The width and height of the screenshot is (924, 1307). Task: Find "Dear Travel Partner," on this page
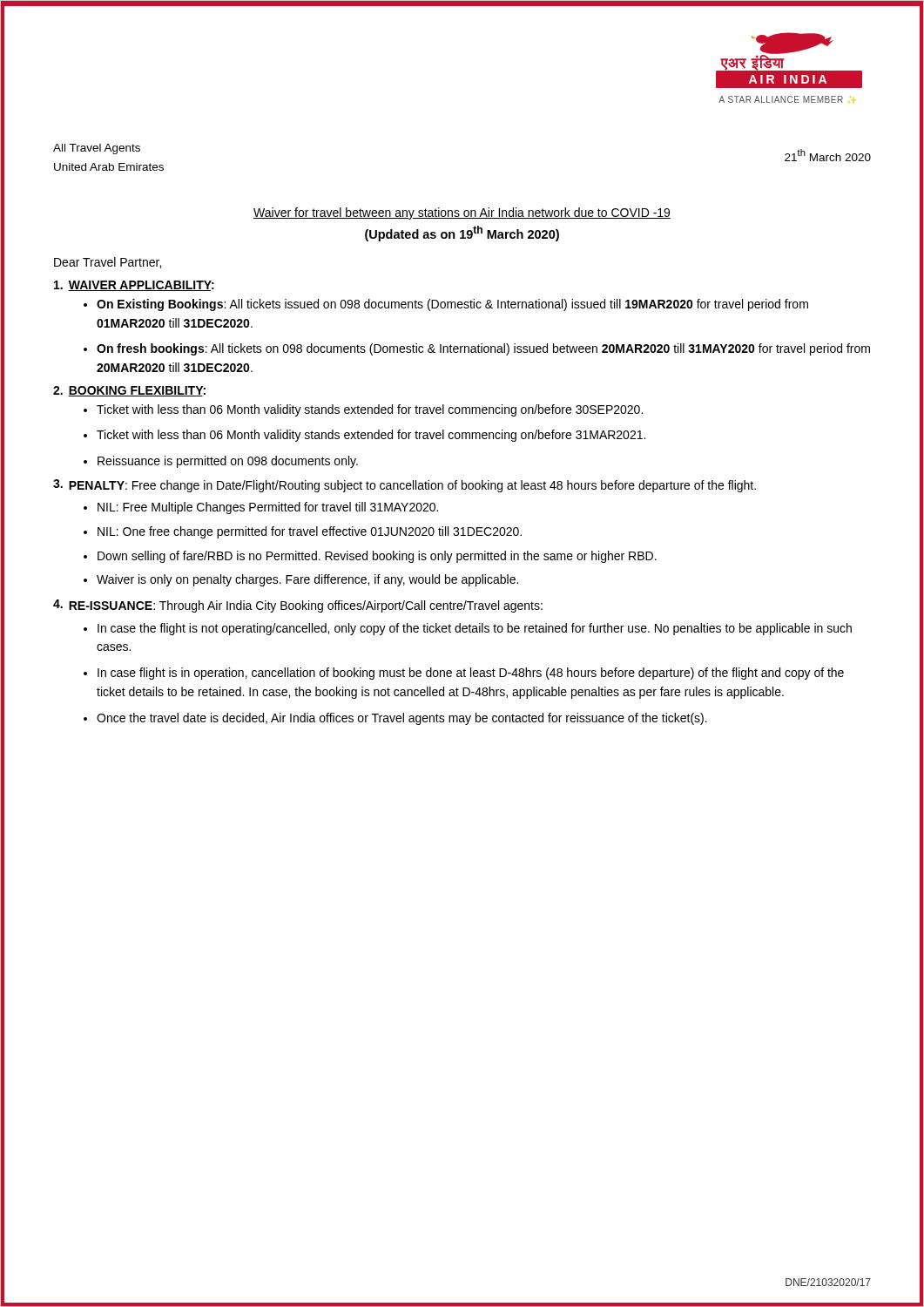click(108, 262)
